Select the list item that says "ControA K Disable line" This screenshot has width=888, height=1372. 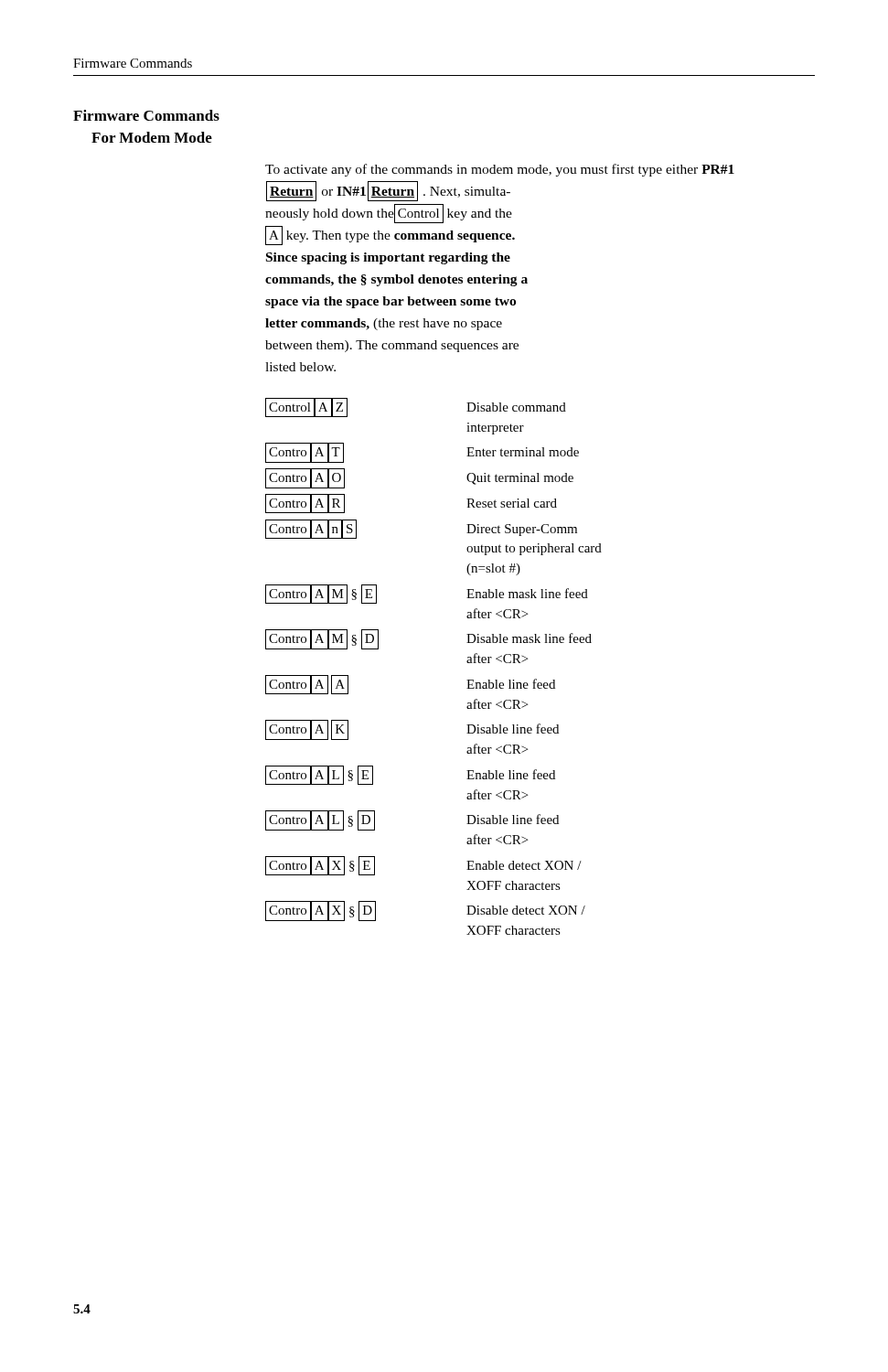pos(540,740)
